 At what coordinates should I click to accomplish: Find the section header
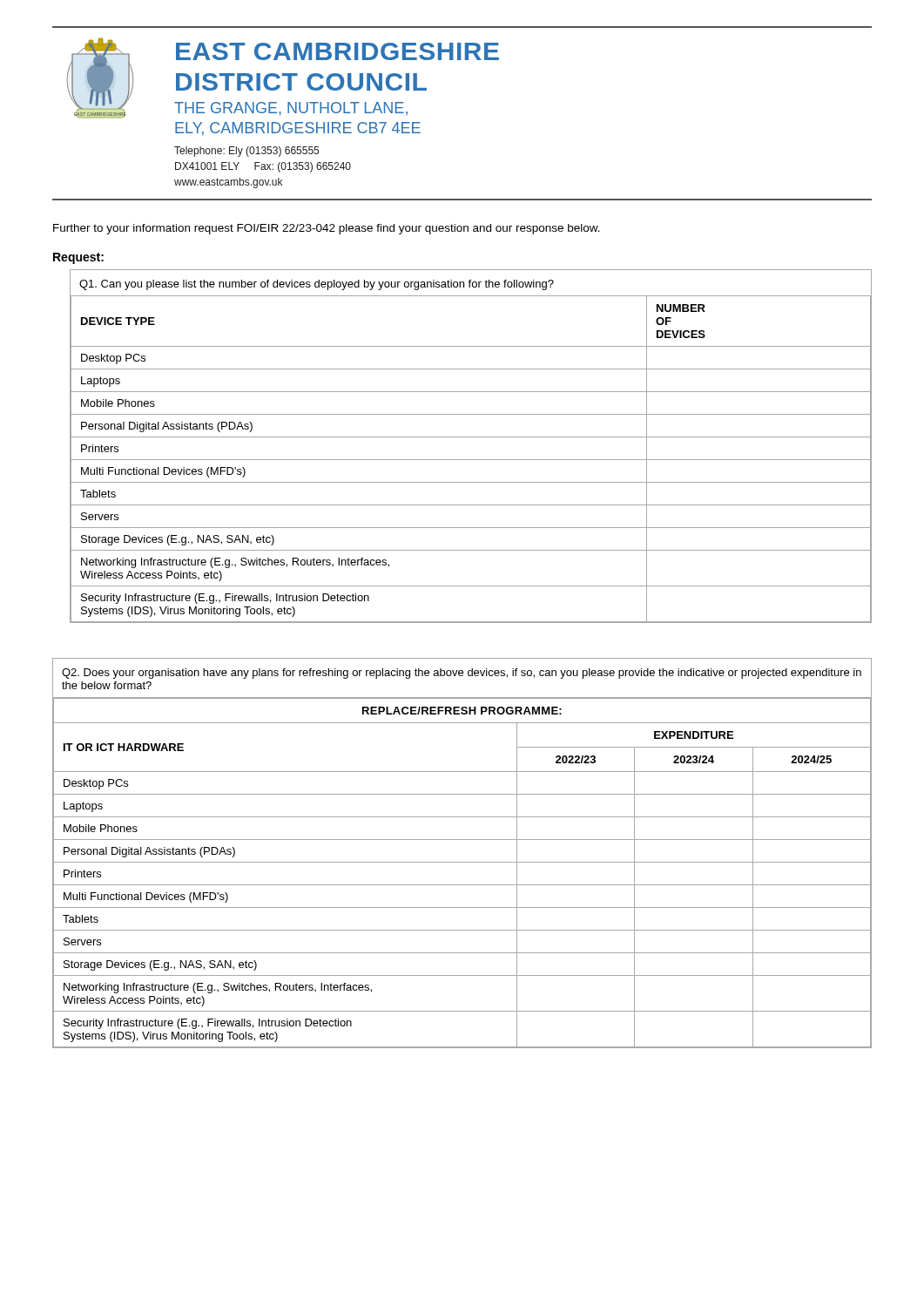[x=78, y=257]
